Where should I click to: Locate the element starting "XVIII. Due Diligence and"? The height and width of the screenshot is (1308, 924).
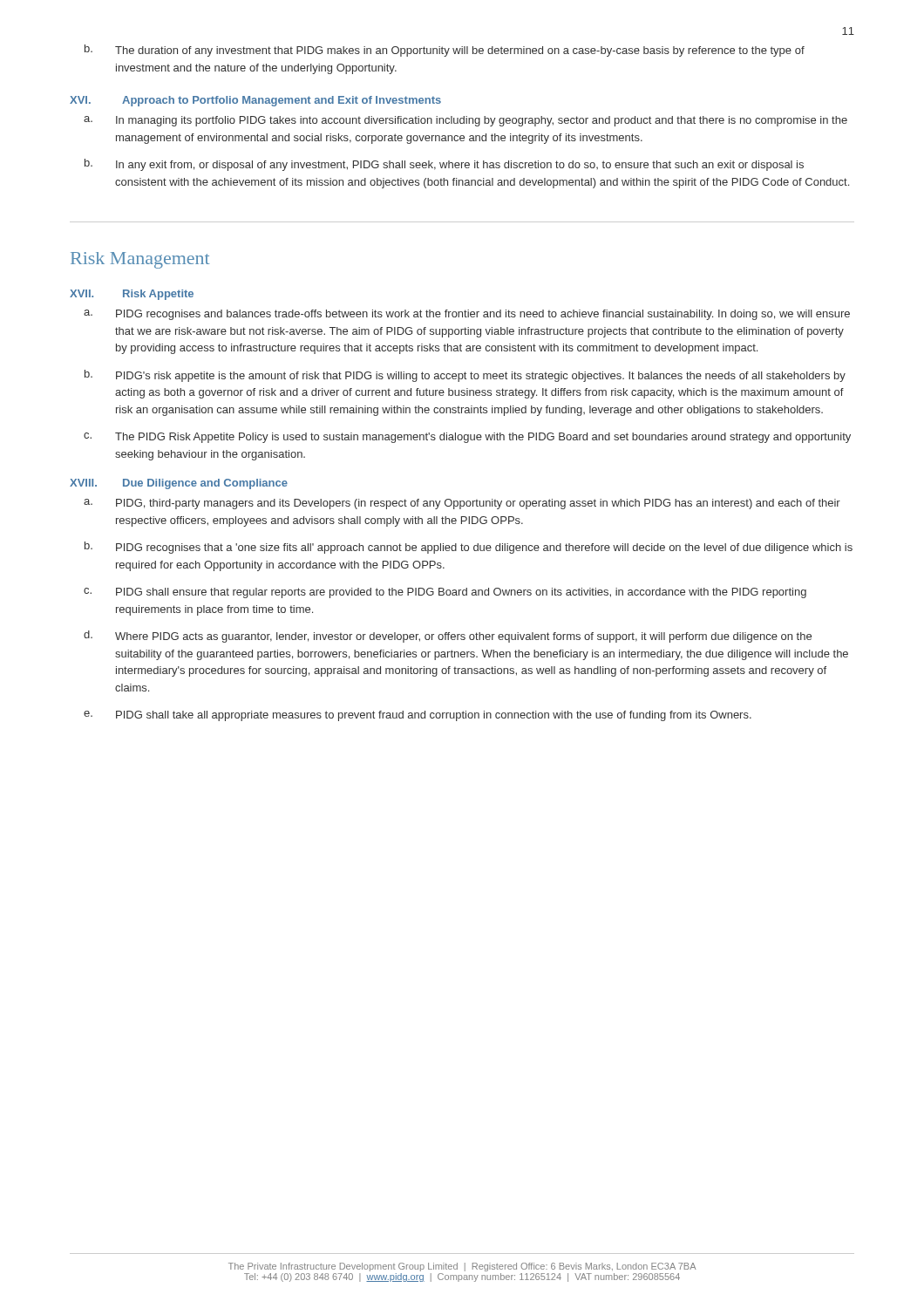[x=179, y=483]
